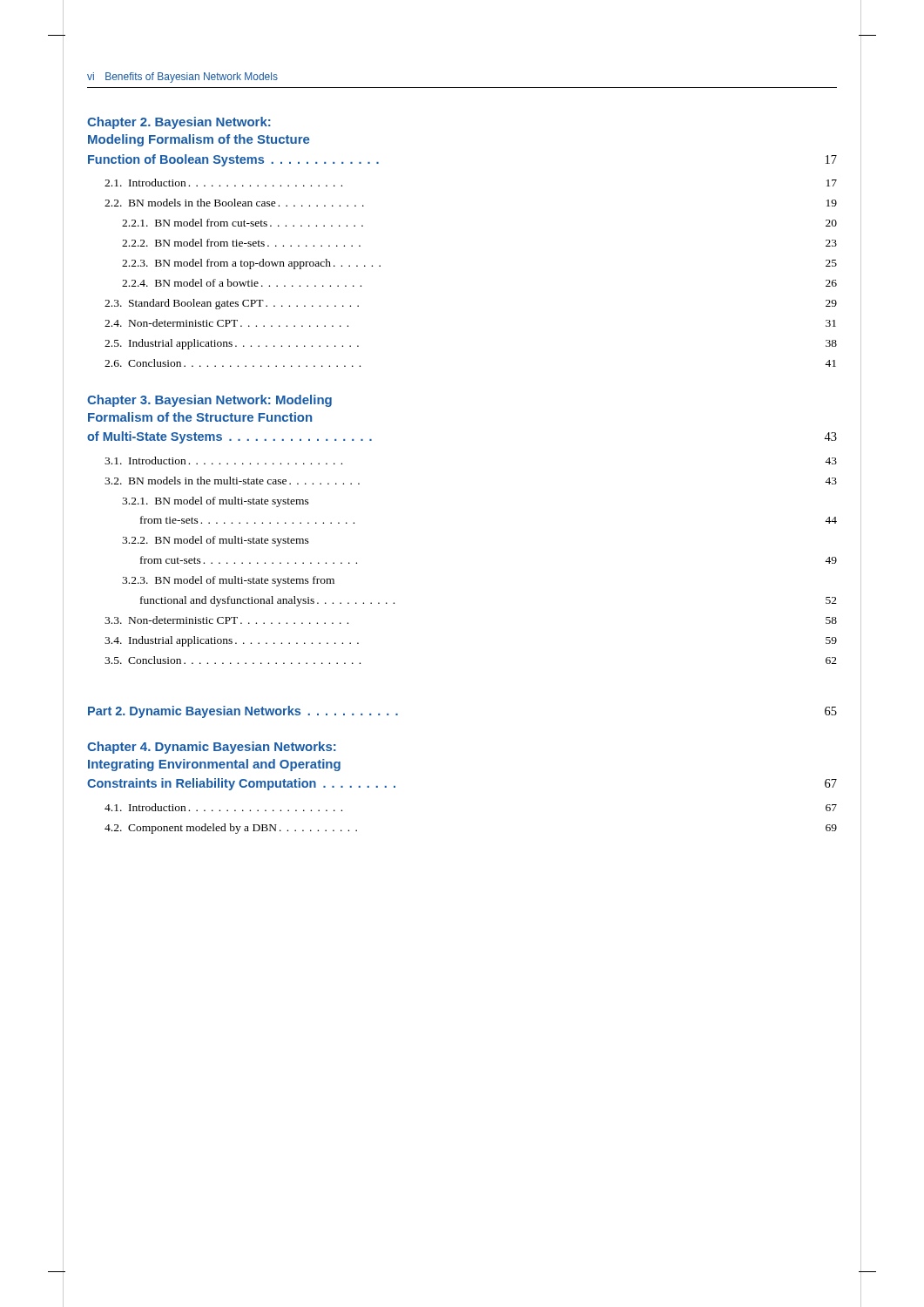
Task: Point to the section header beginning "Part 2. Dynamic Bayesian Networks . ."
Action: pyautogui.click(x=196, y=711)
